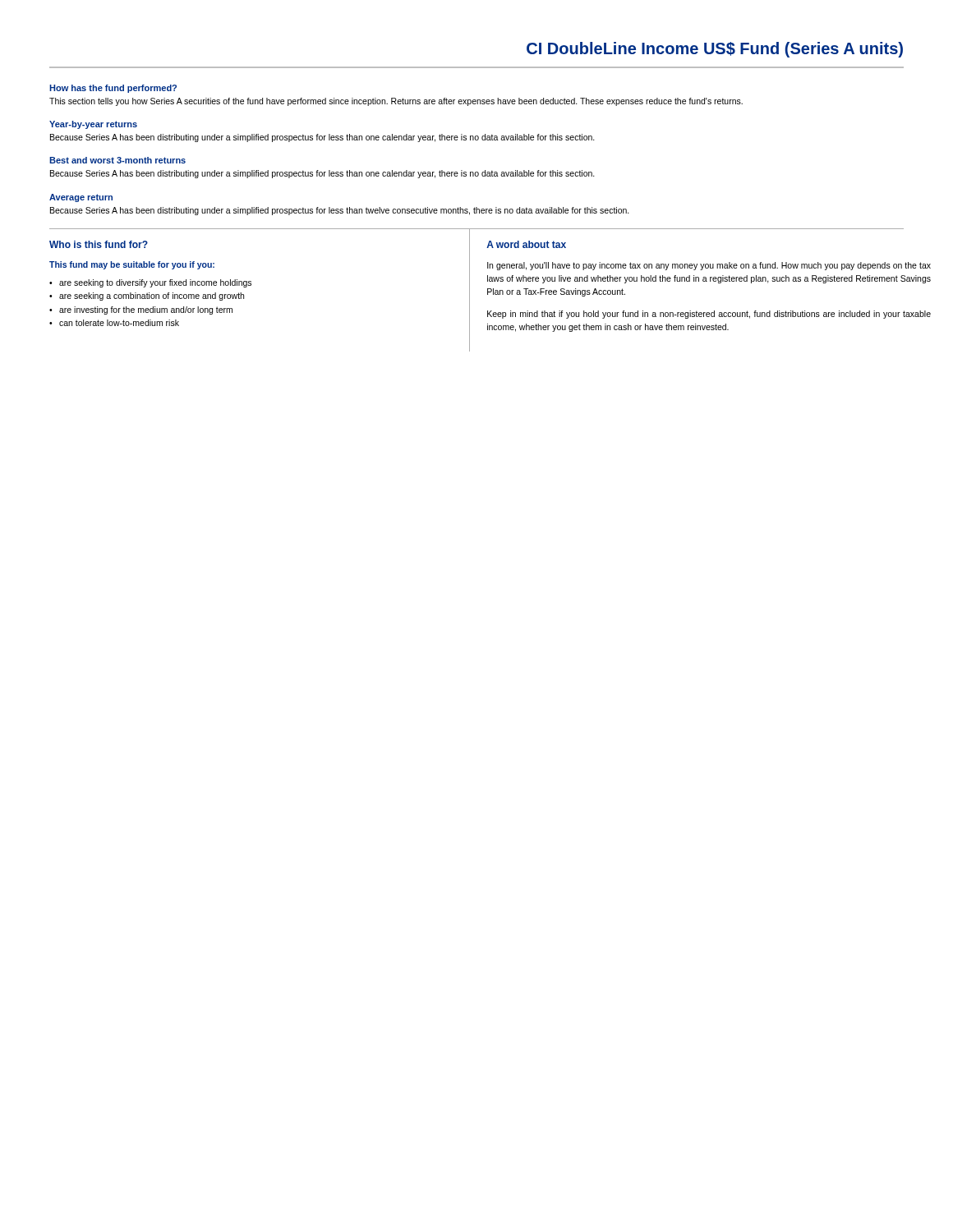Image resolution: width=953 pixels, height=1232 pixels.
Task: Select the element starting "Keep in mind that"
Action: click(709, 320)
